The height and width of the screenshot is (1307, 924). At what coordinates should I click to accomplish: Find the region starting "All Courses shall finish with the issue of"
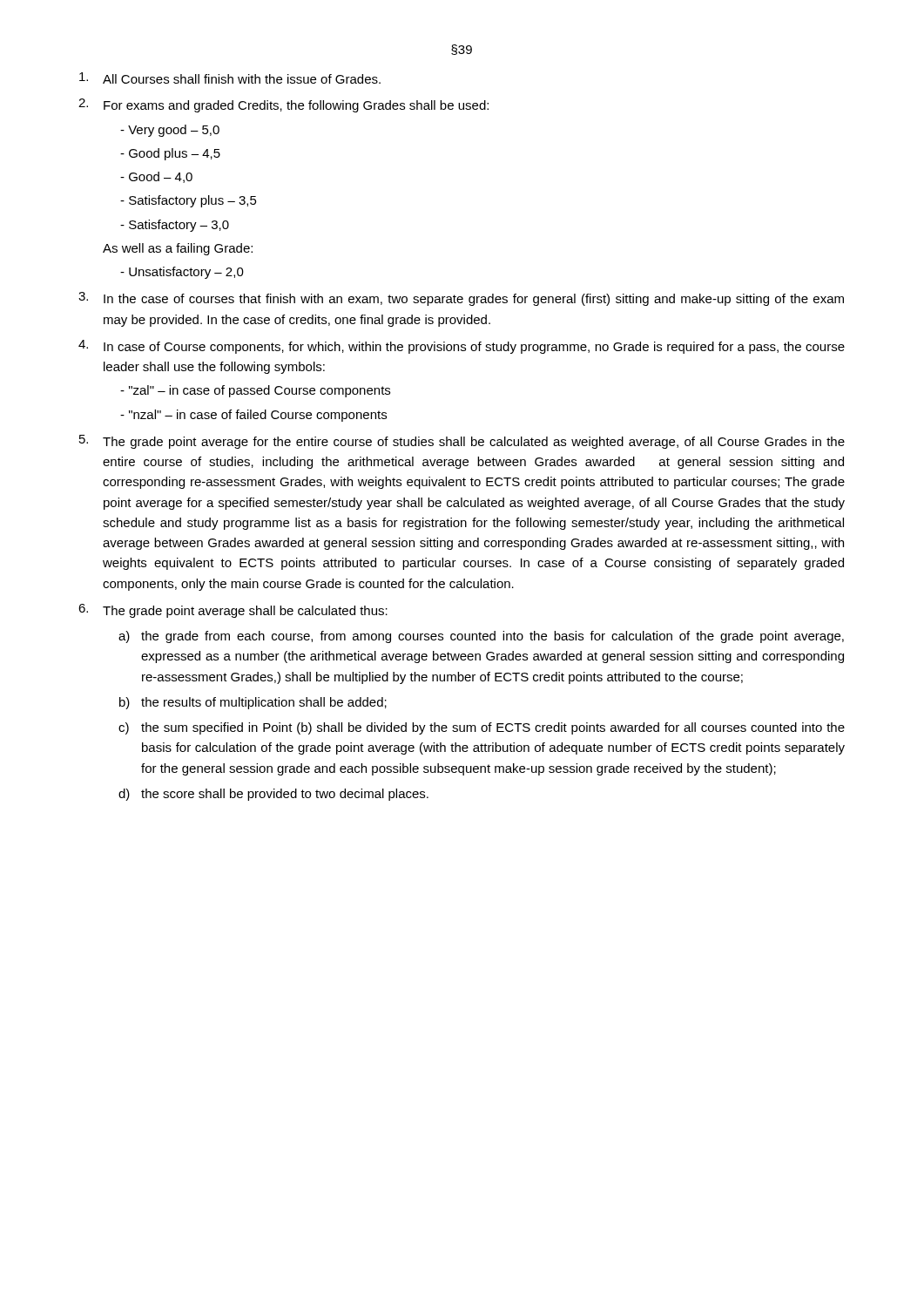[x=230, y=78]
